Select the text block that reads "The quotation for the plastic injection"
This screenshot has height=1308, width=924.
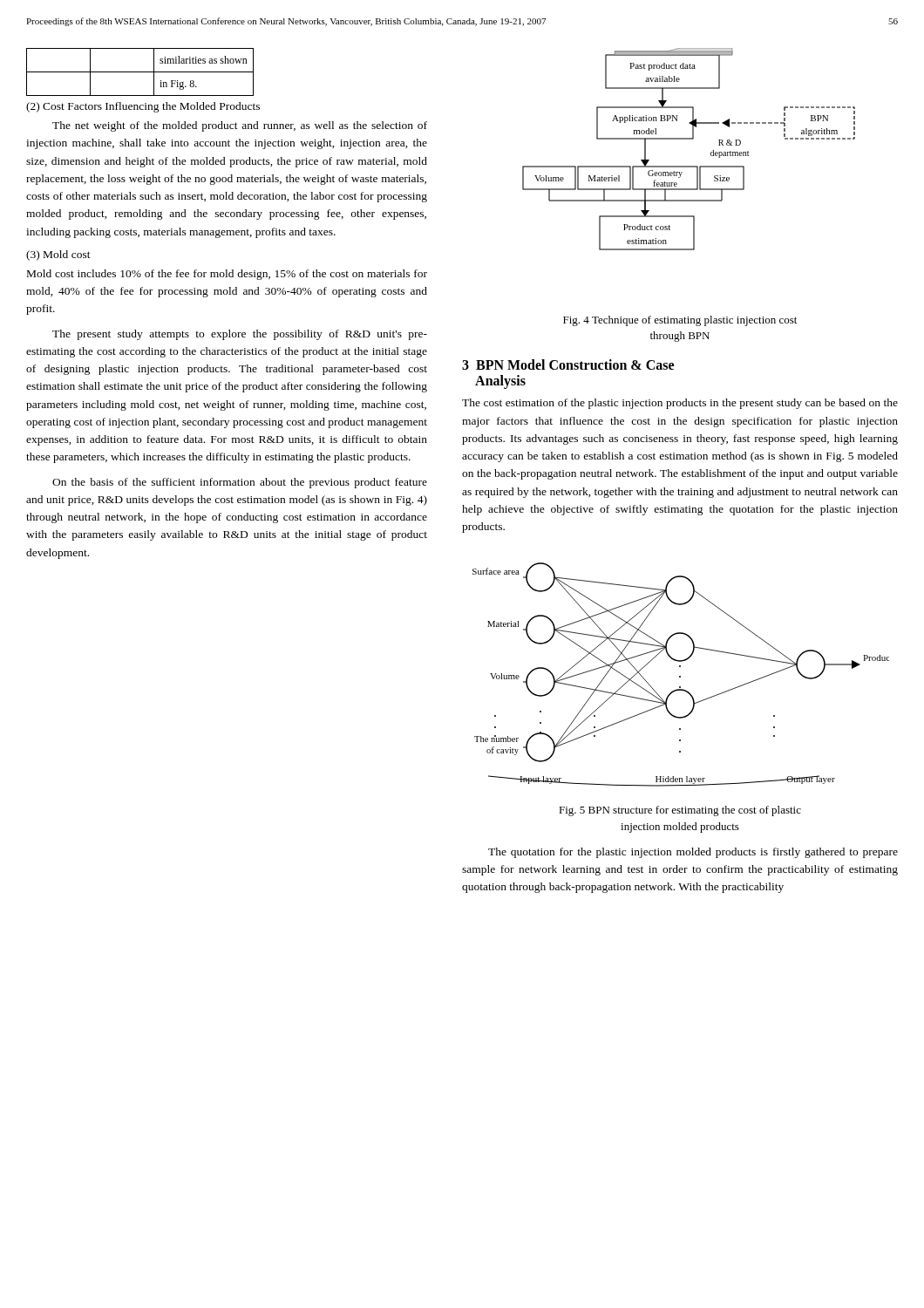pos(680,869)
